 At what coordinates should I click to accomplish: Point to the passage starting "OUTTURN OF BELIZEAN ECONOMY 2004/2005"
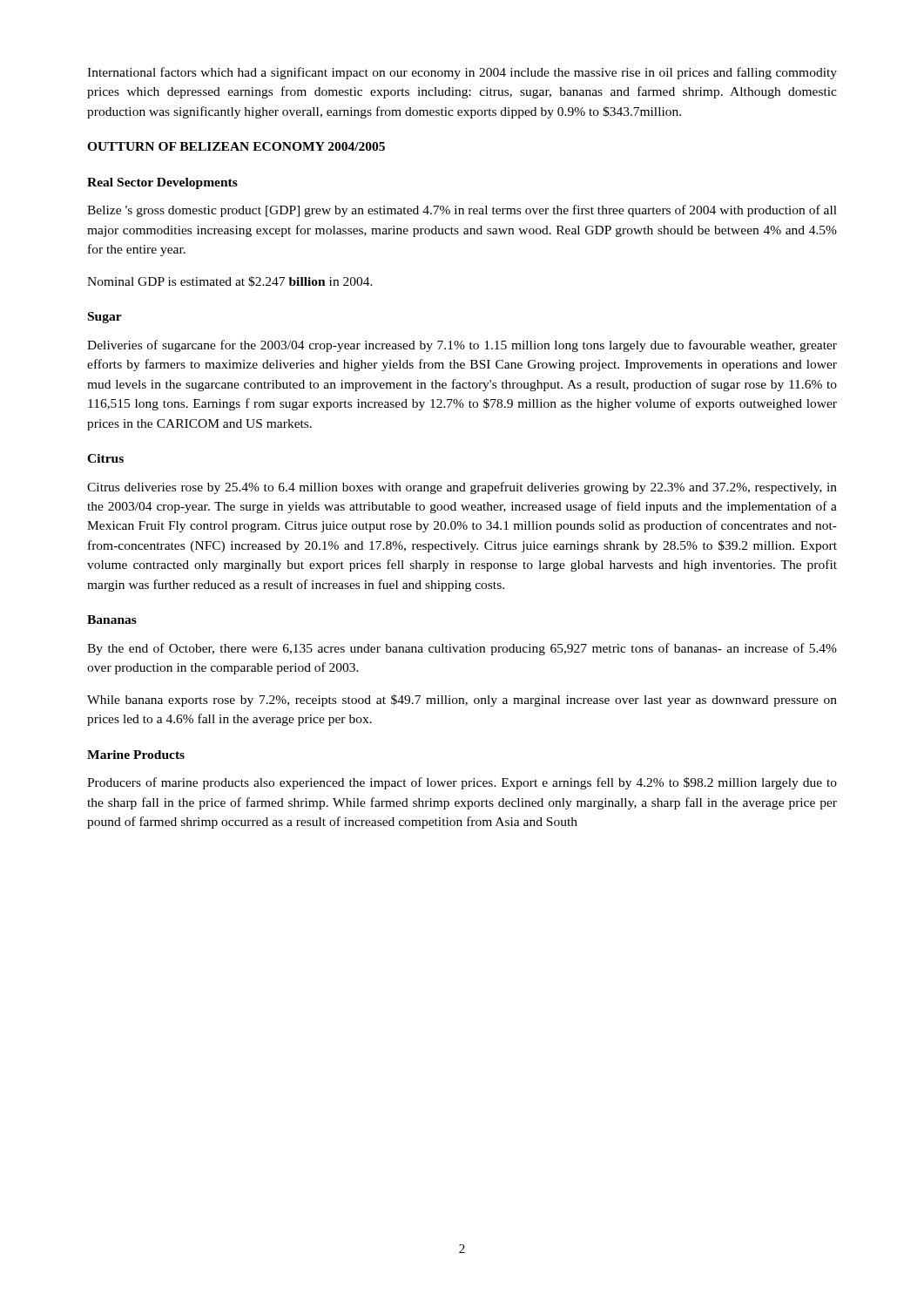click(236, 146)
